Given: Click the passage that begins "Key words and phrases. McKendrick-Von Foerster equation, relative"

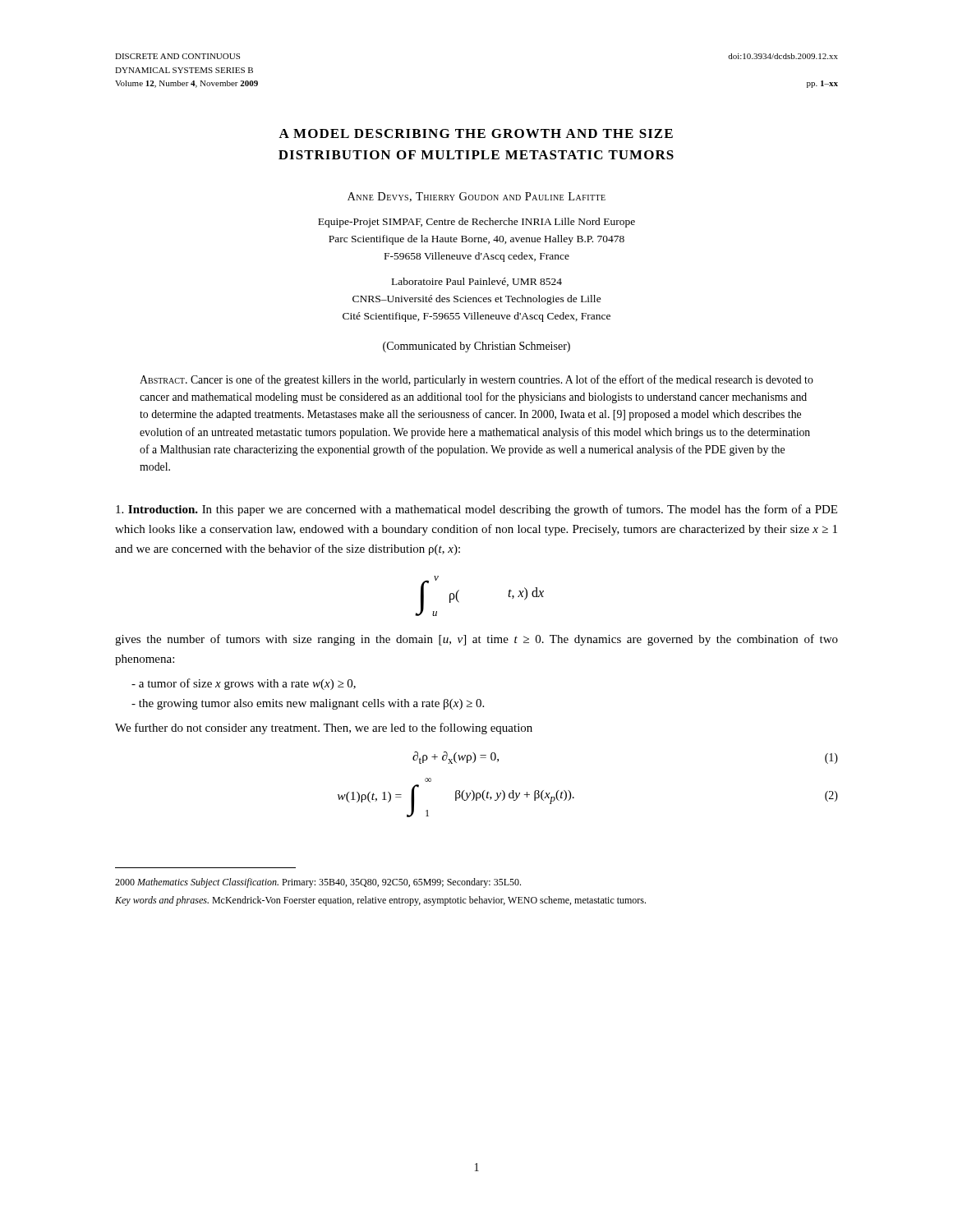Looking at the screenshot, I should coord(381,900).
